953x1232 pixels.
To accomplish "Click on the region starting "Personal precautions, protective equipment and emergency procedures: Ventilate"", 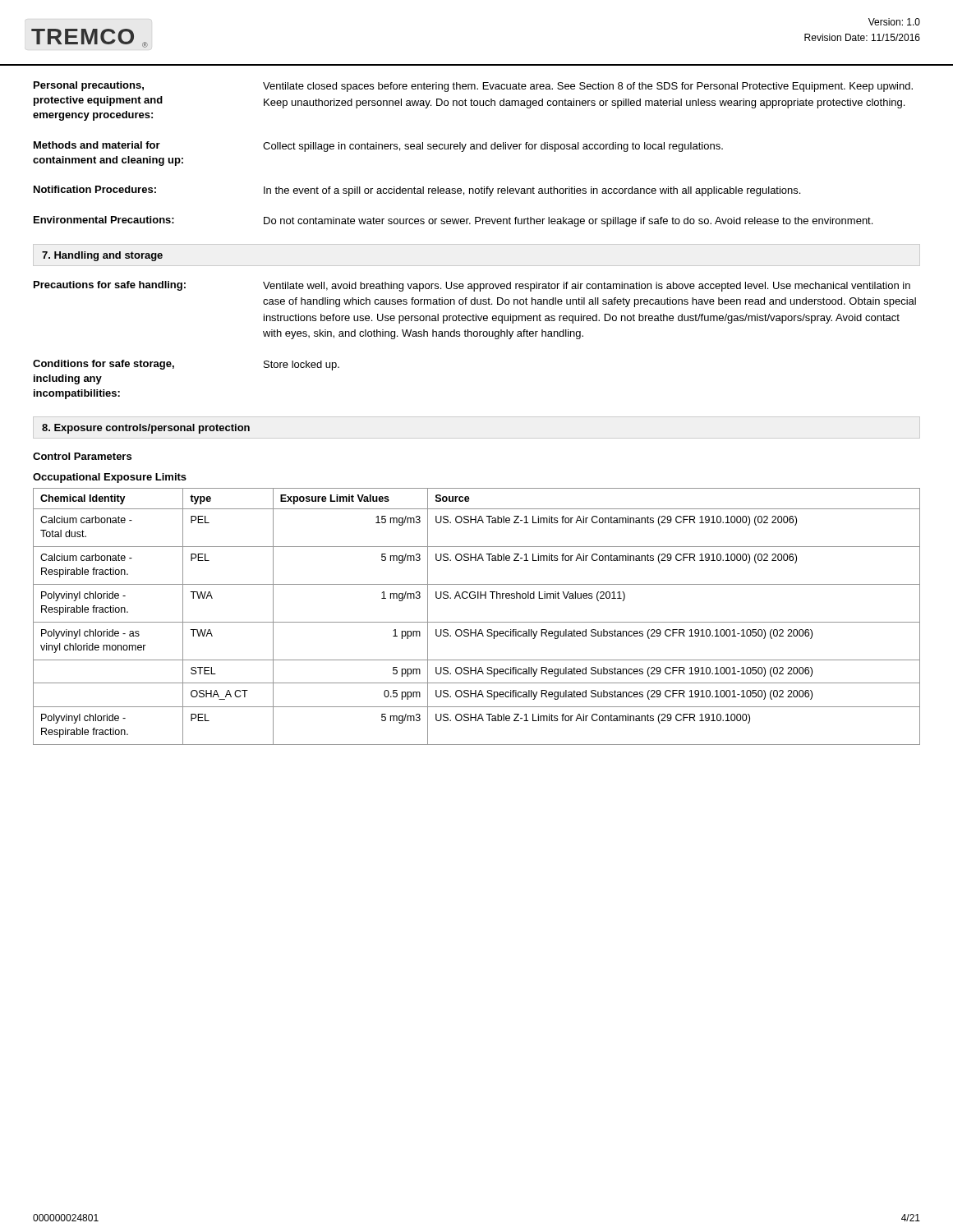I will [x=476, y=100].
